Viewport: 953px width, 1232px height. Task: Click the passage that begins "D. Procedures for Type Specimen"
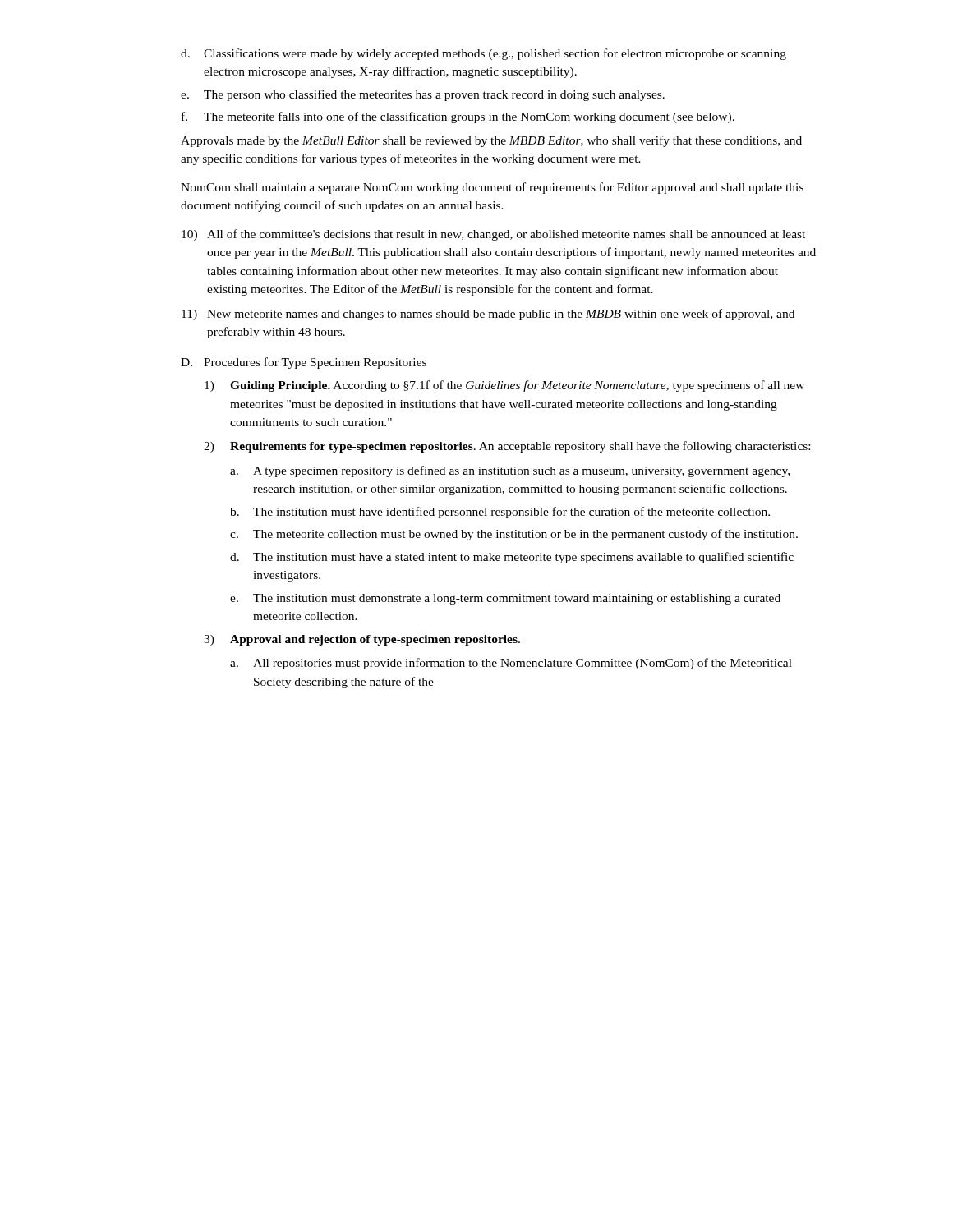[304, 362]
